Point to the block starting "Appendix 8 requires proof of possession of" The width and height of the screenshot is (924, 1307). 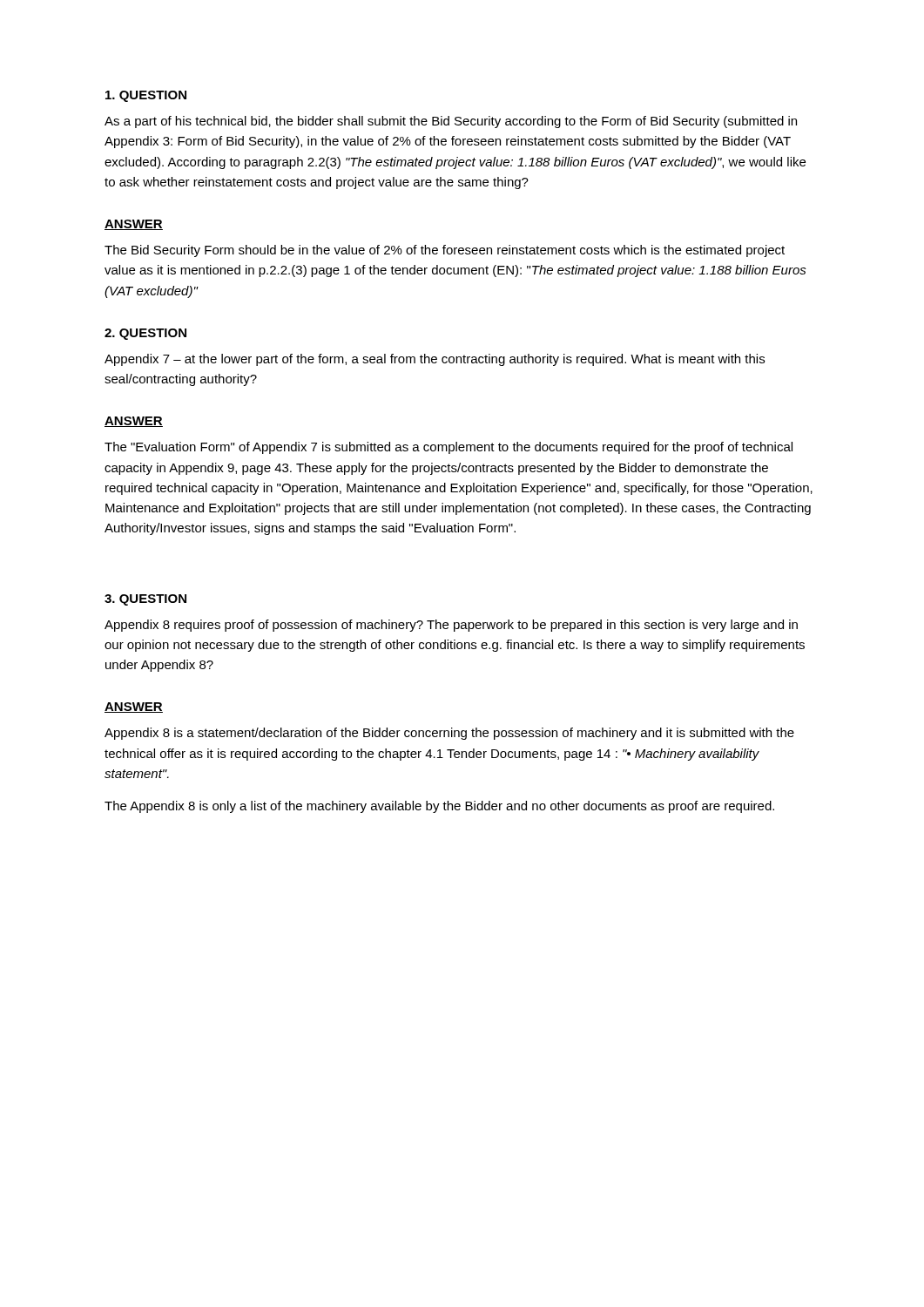[x=455, y=644]
